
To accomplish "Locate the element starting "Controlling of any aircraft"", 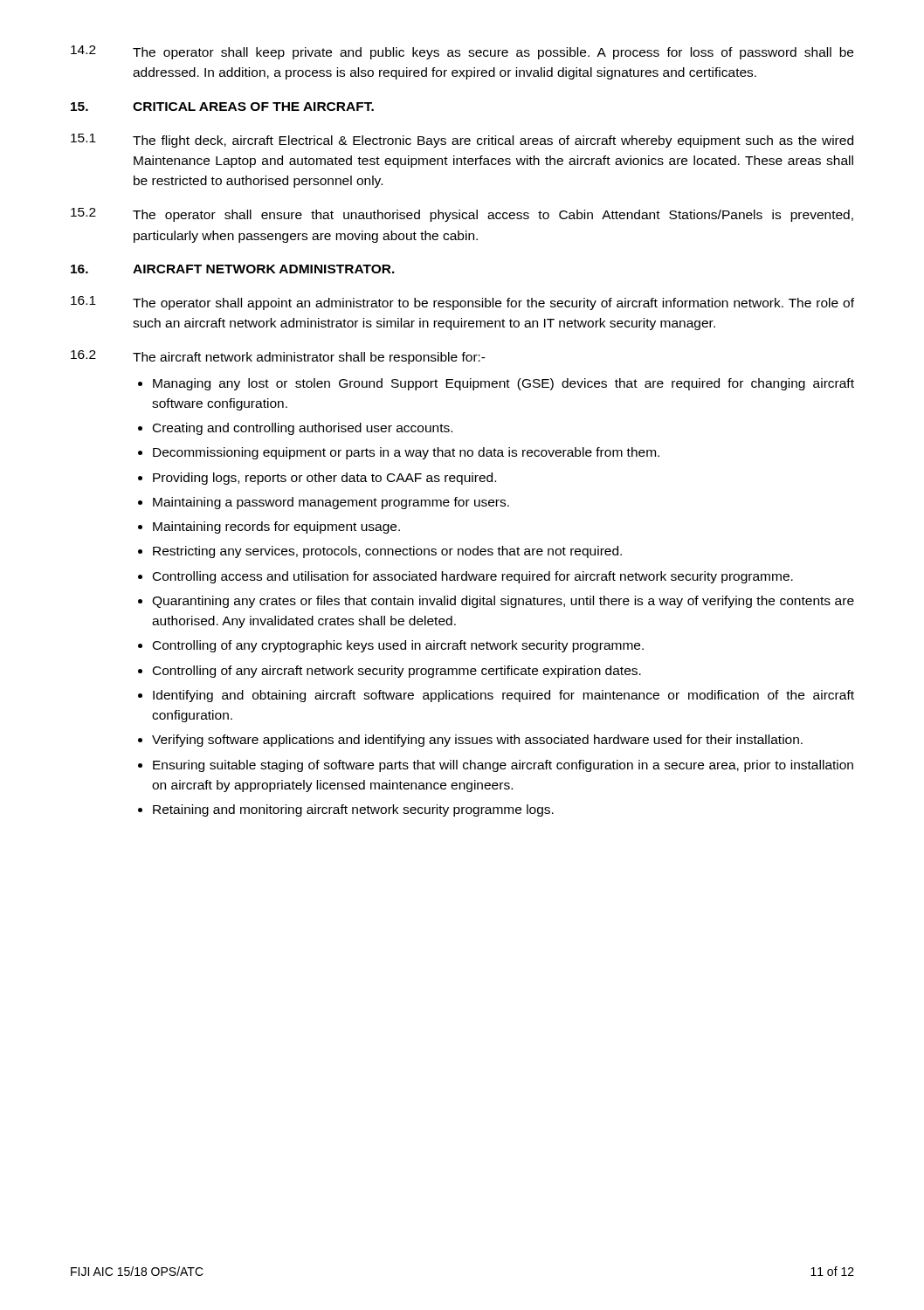I will (397, 670).
